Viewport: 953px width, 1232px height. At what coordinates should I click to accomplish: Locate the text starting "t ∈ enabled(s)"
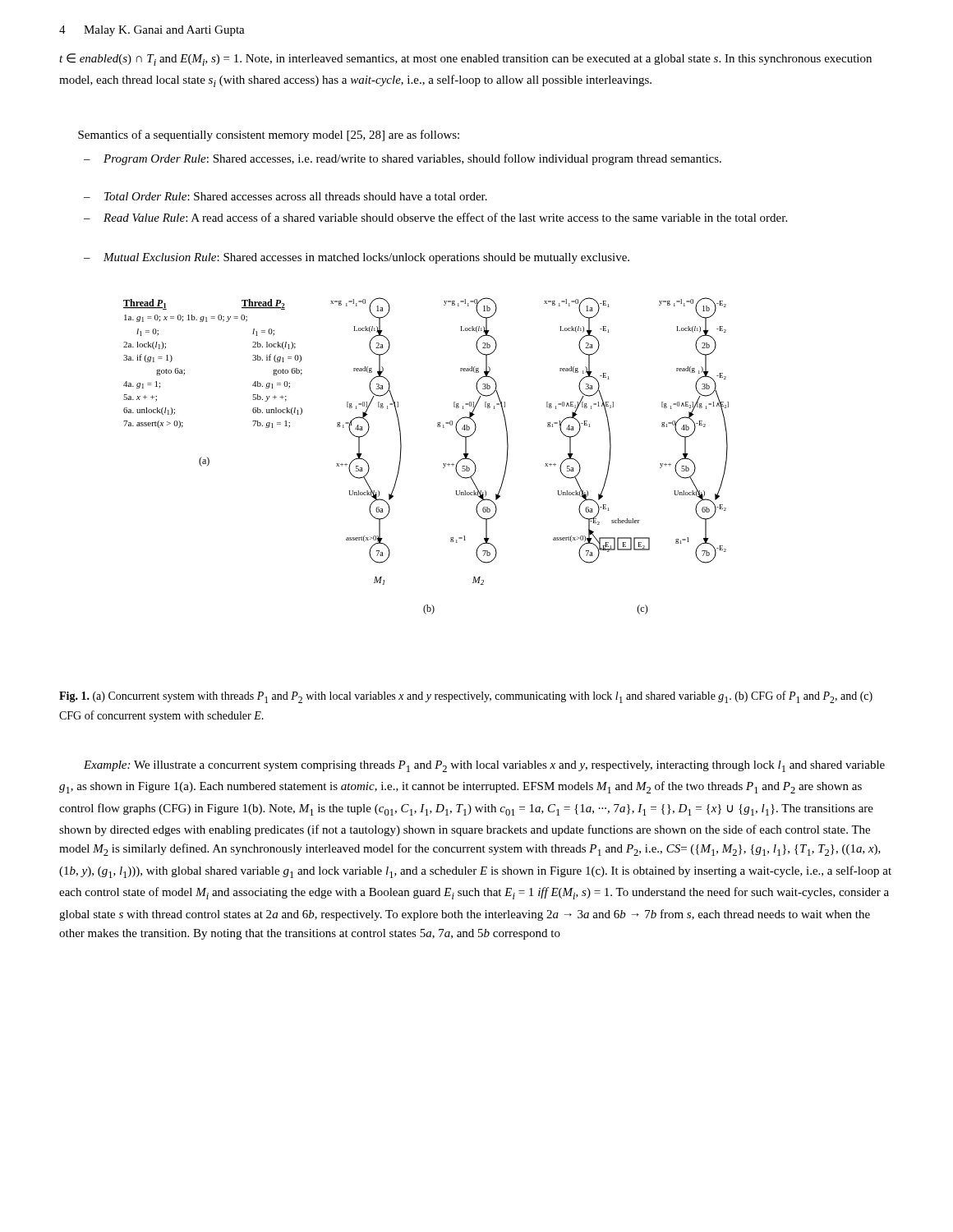[466, 71]
